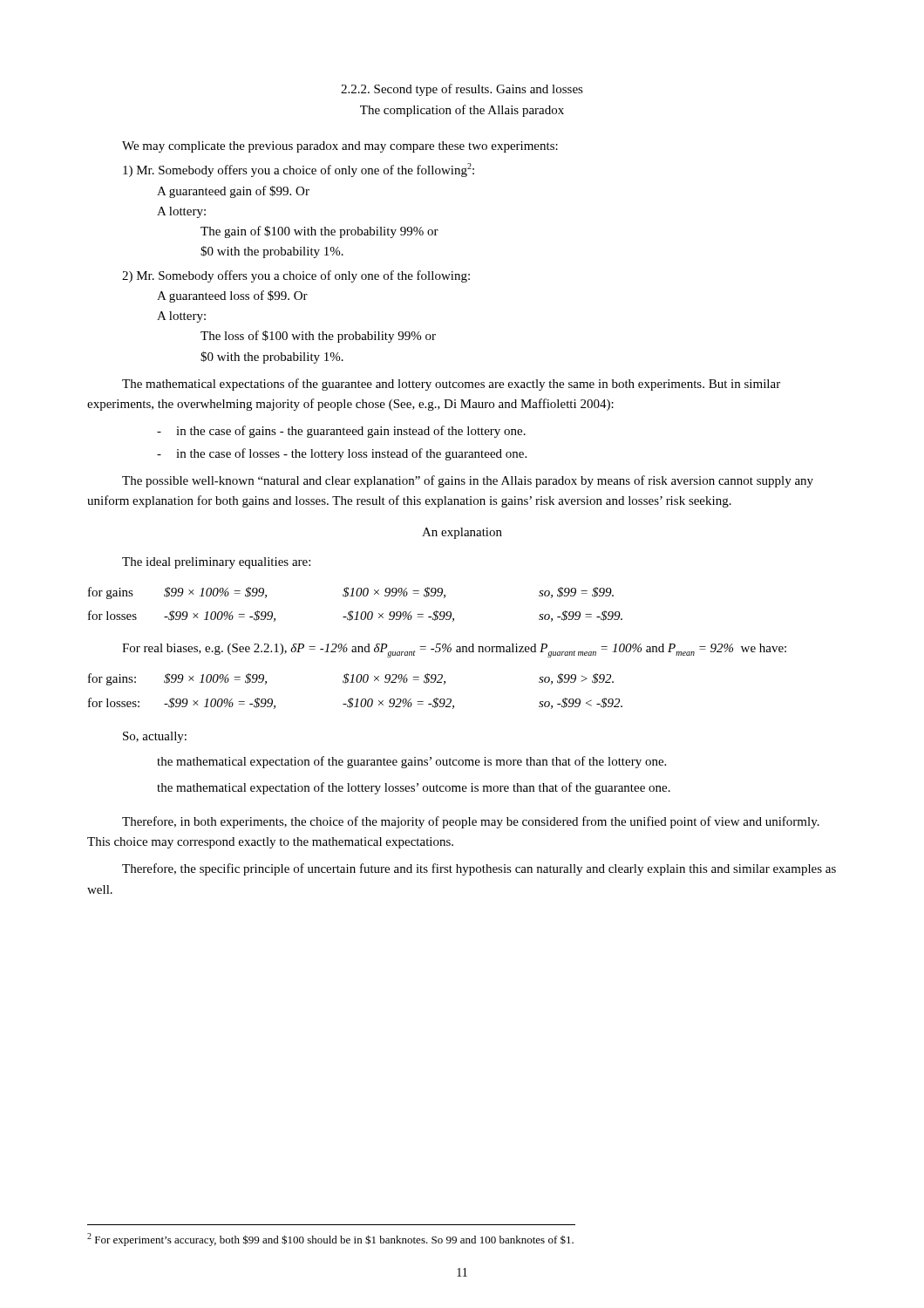Where is the passage that starts "- in the case of gains -"?
The image size is (924, 1308).
click(x=342, y=432)
